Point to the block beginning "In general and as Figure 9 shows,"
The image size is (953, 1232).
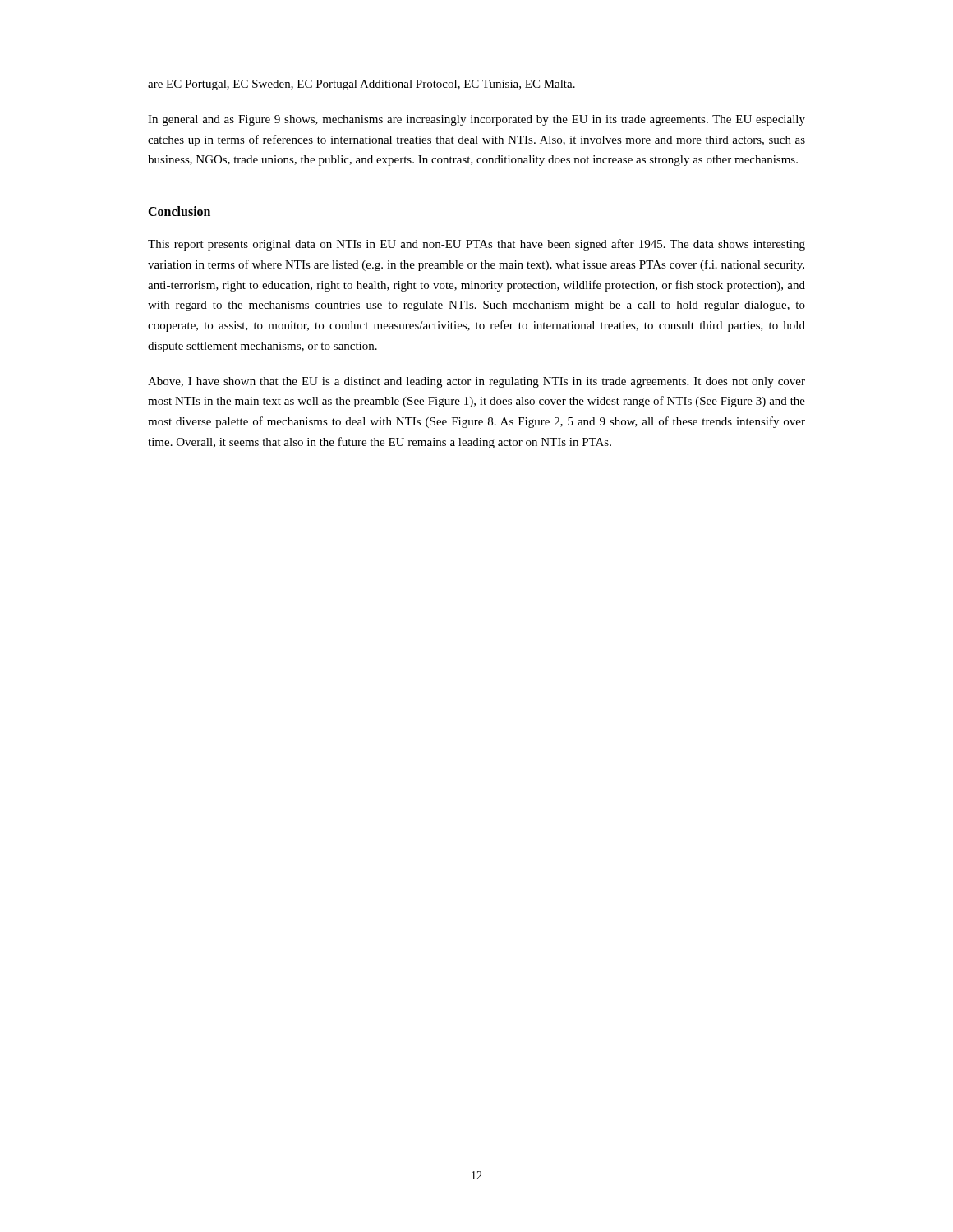pyautogui.click(x=476, y=139)
